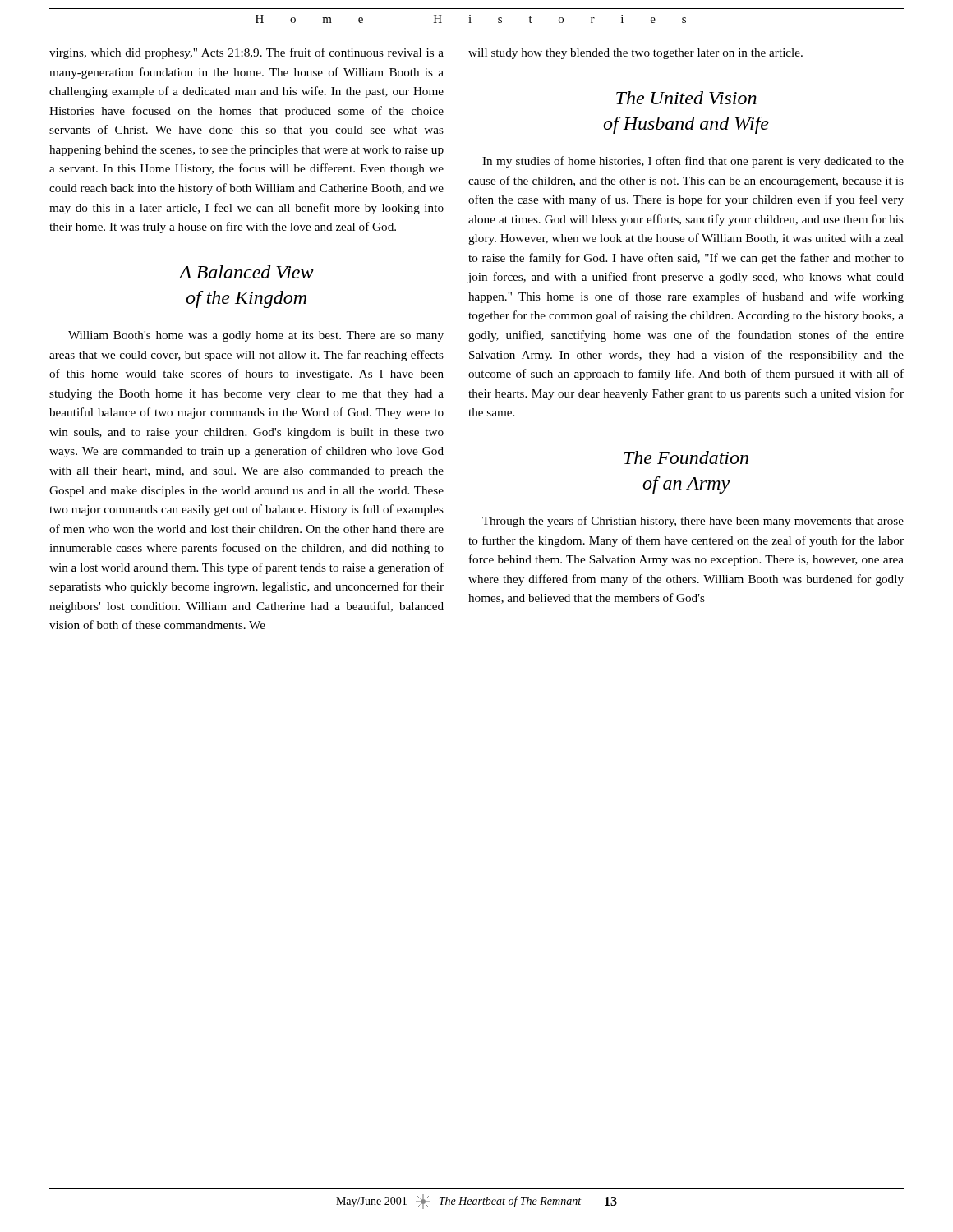Click on the region starting "will study how they blended"
This screenshot has height=1232, width=953.
(636, 52)
